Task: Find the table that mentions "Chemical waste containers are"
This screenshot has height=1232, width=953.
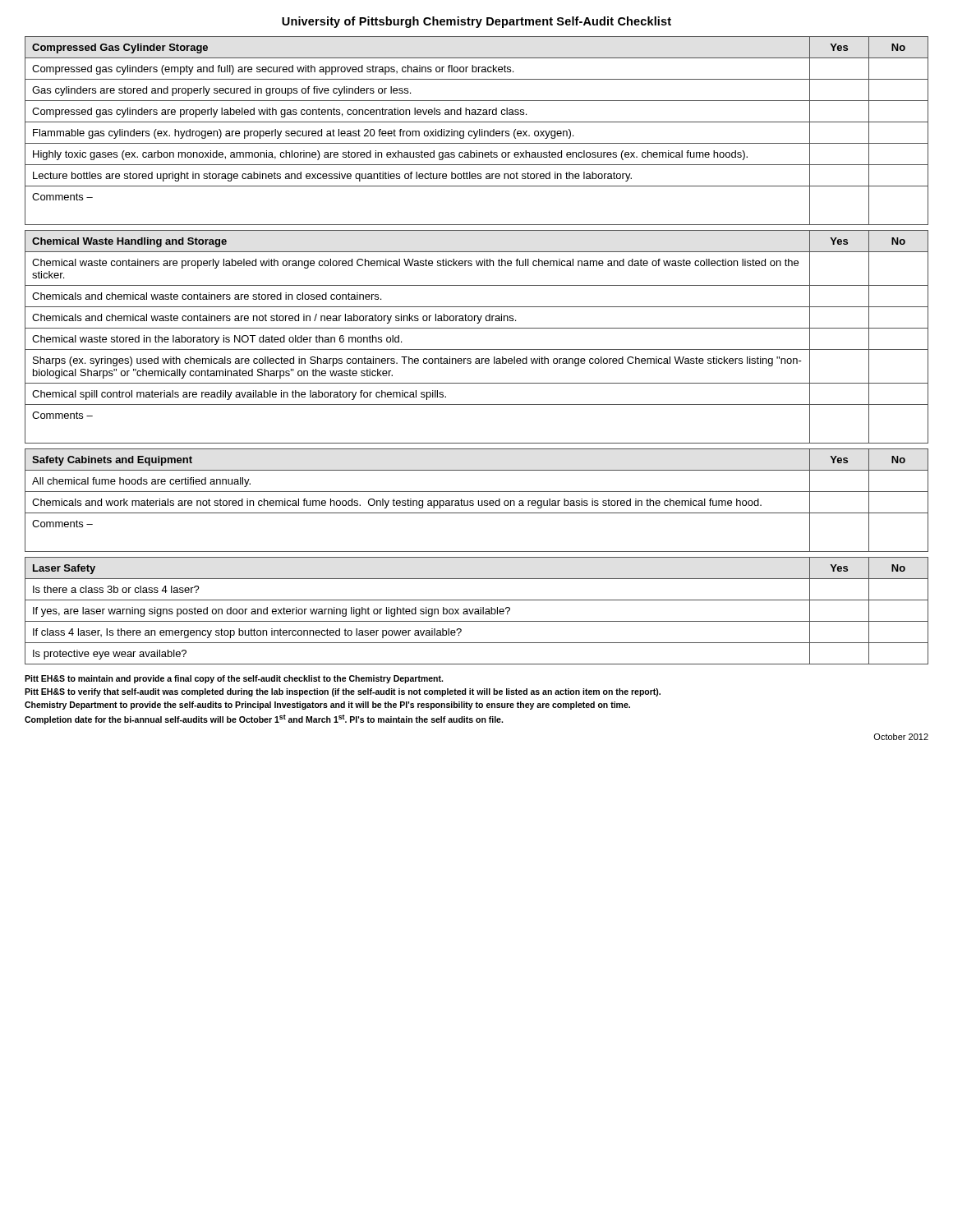Action: [476, 337]
